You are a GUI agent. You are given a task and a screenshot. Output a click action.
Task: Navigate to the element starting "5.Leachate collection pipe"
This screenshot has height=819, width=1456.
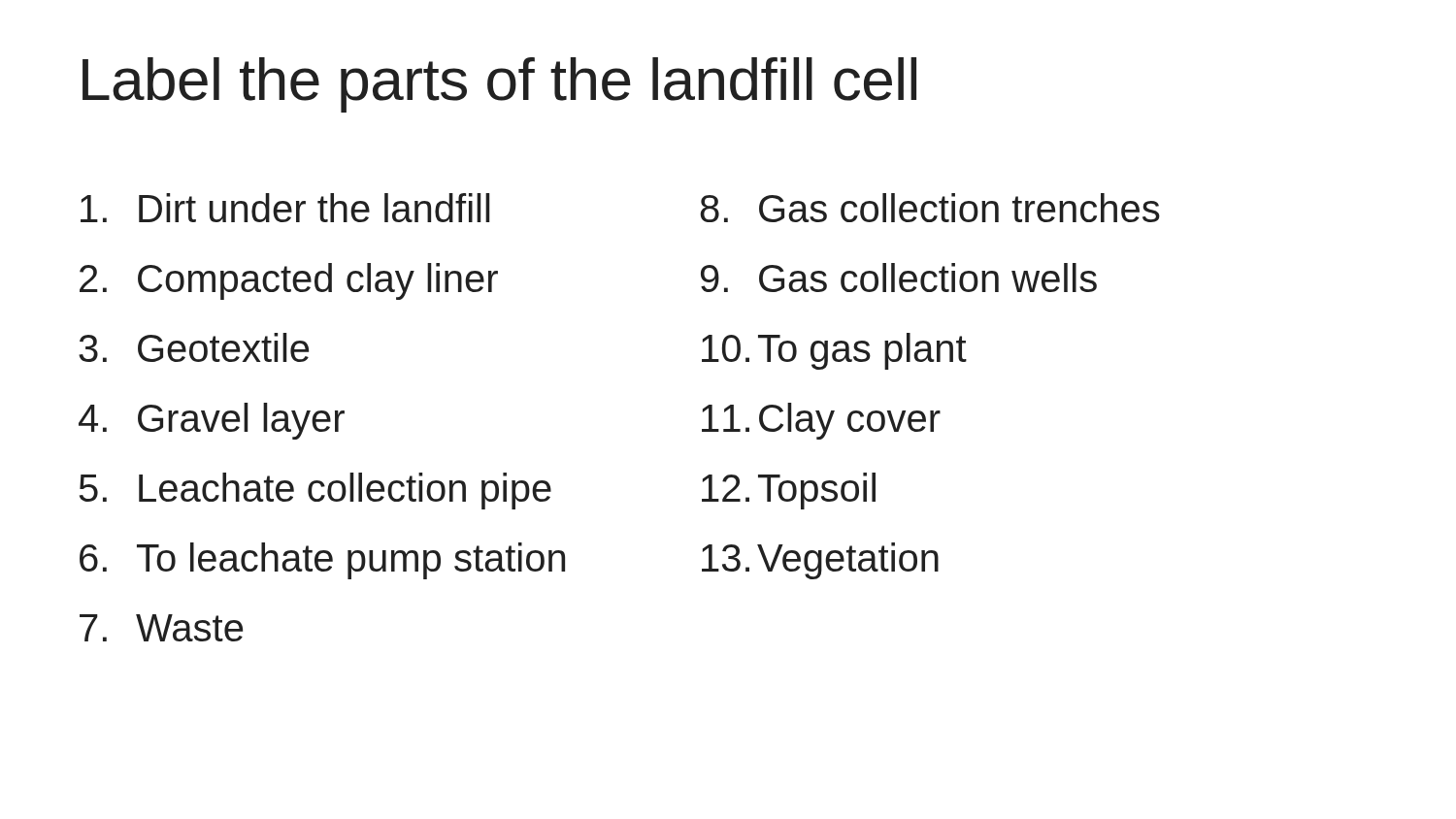coord(359,488)
